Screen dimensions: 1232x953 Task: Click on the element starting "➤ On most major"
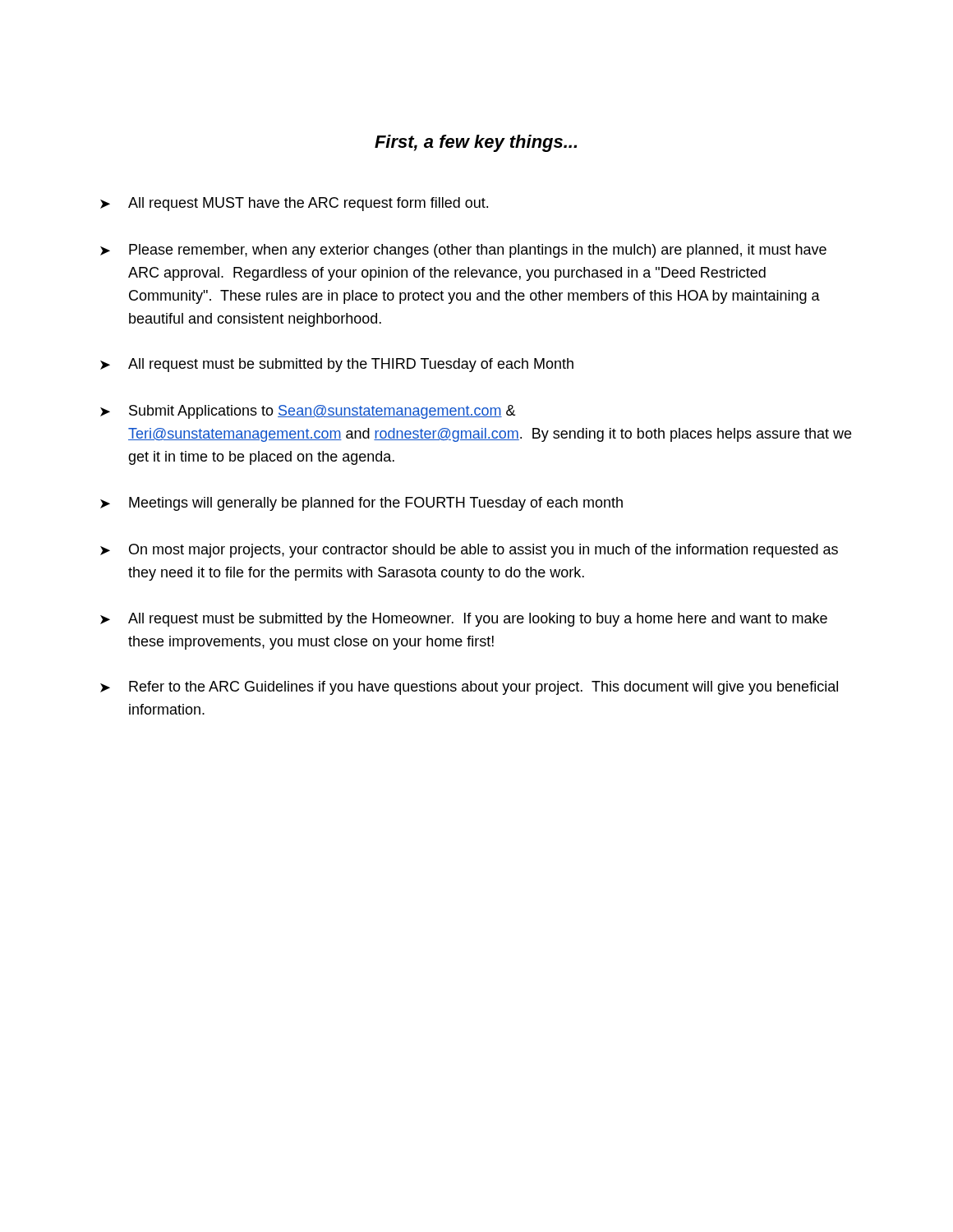click(476, 562)
